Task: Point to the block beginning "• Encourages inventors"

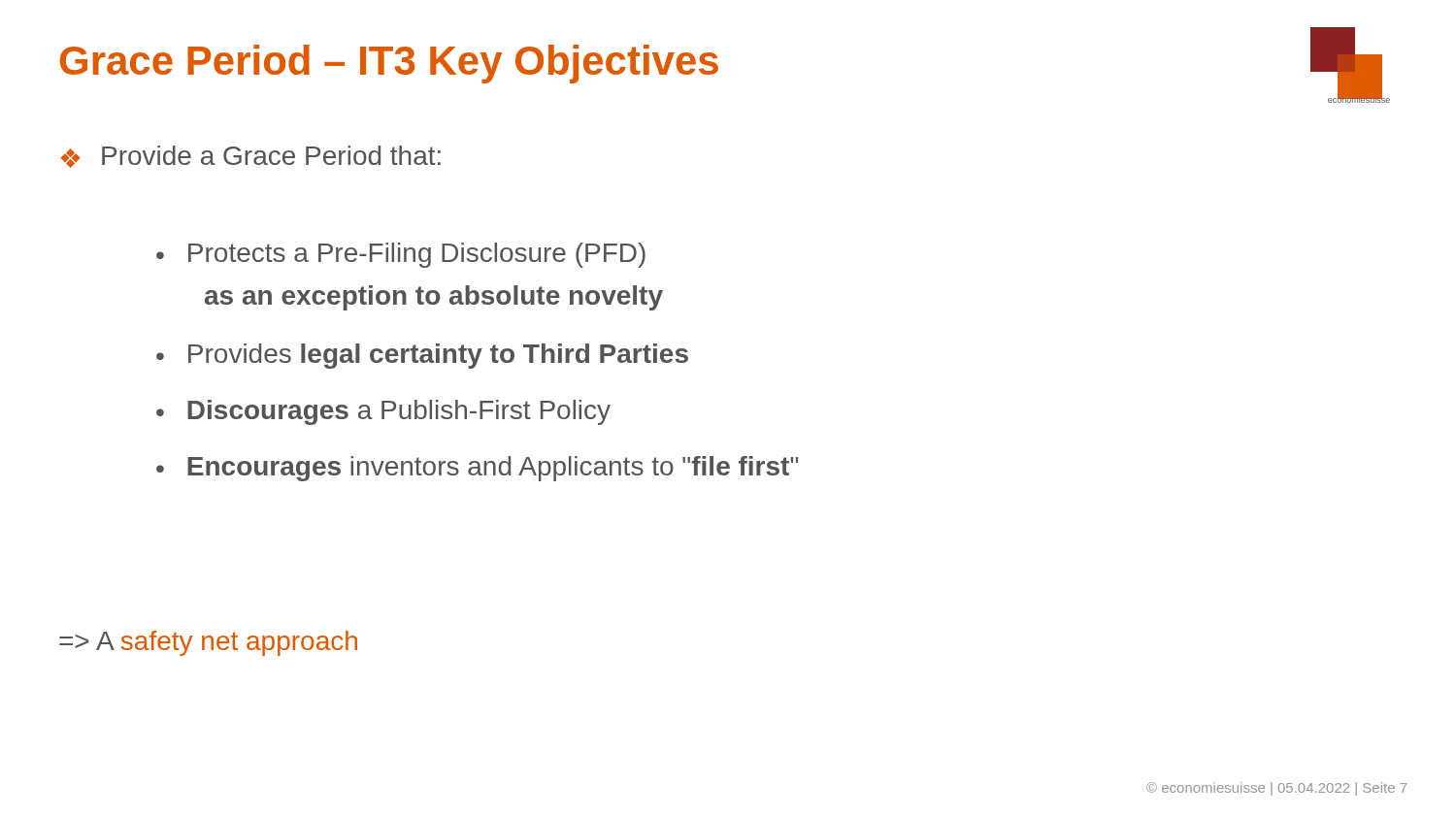Action: [x=477, y=468]
